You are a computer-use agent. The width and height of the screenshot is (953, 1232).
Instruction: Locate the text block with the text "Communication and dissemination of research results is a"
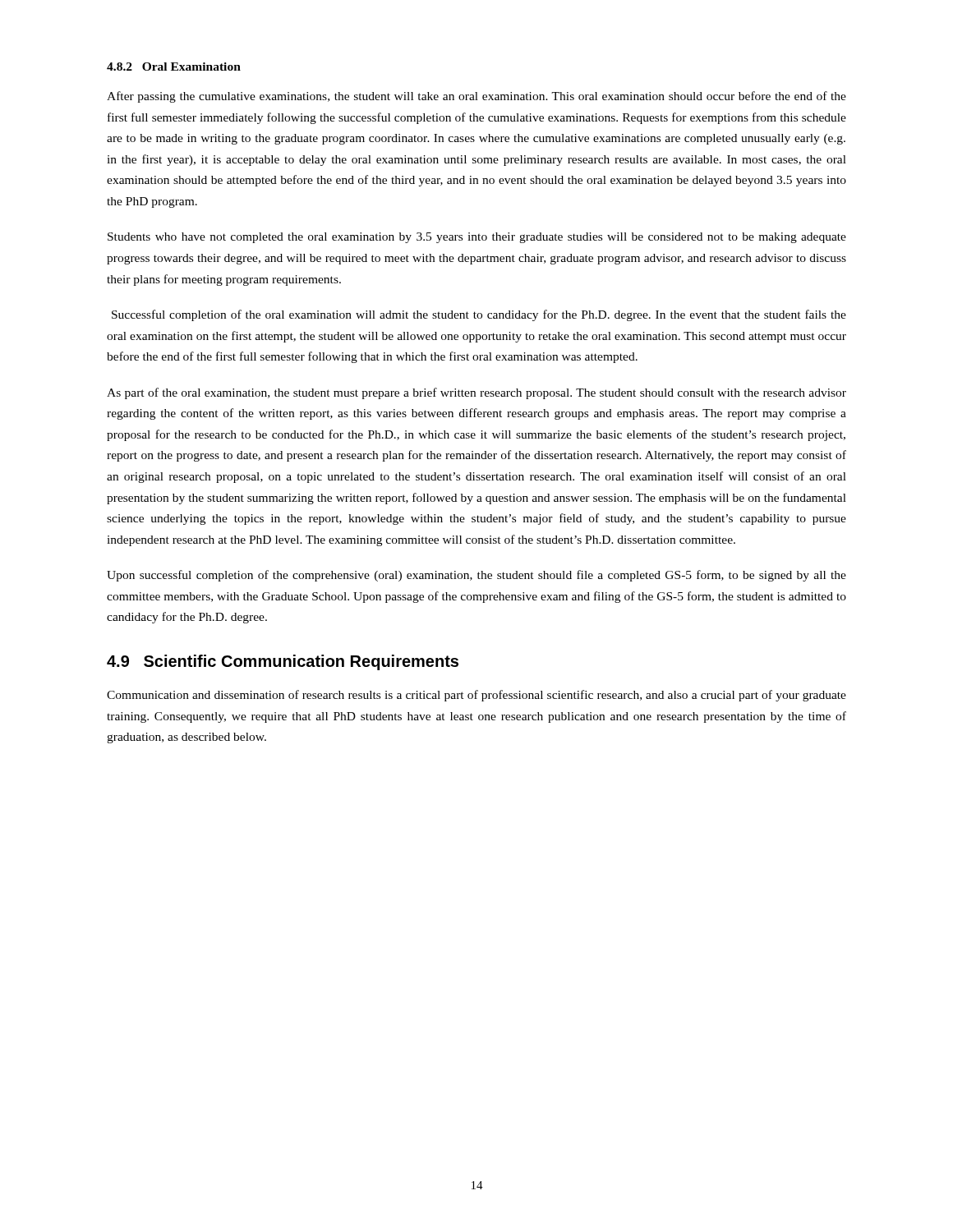[x=476, y=715]
